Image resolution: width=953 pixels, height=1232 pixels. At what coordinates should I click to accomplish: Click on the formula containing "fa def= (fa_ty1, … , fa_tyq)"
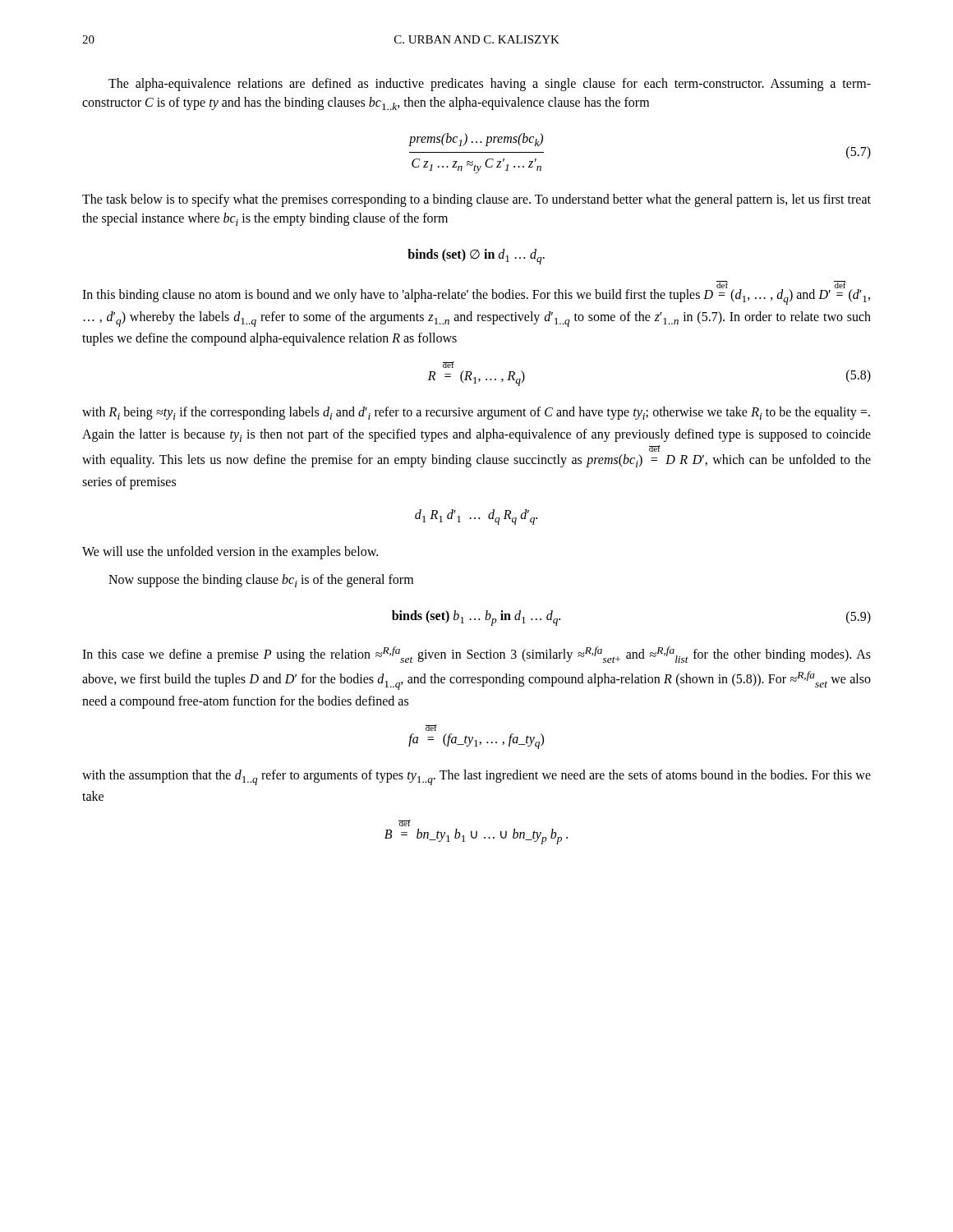coord(476,738)
